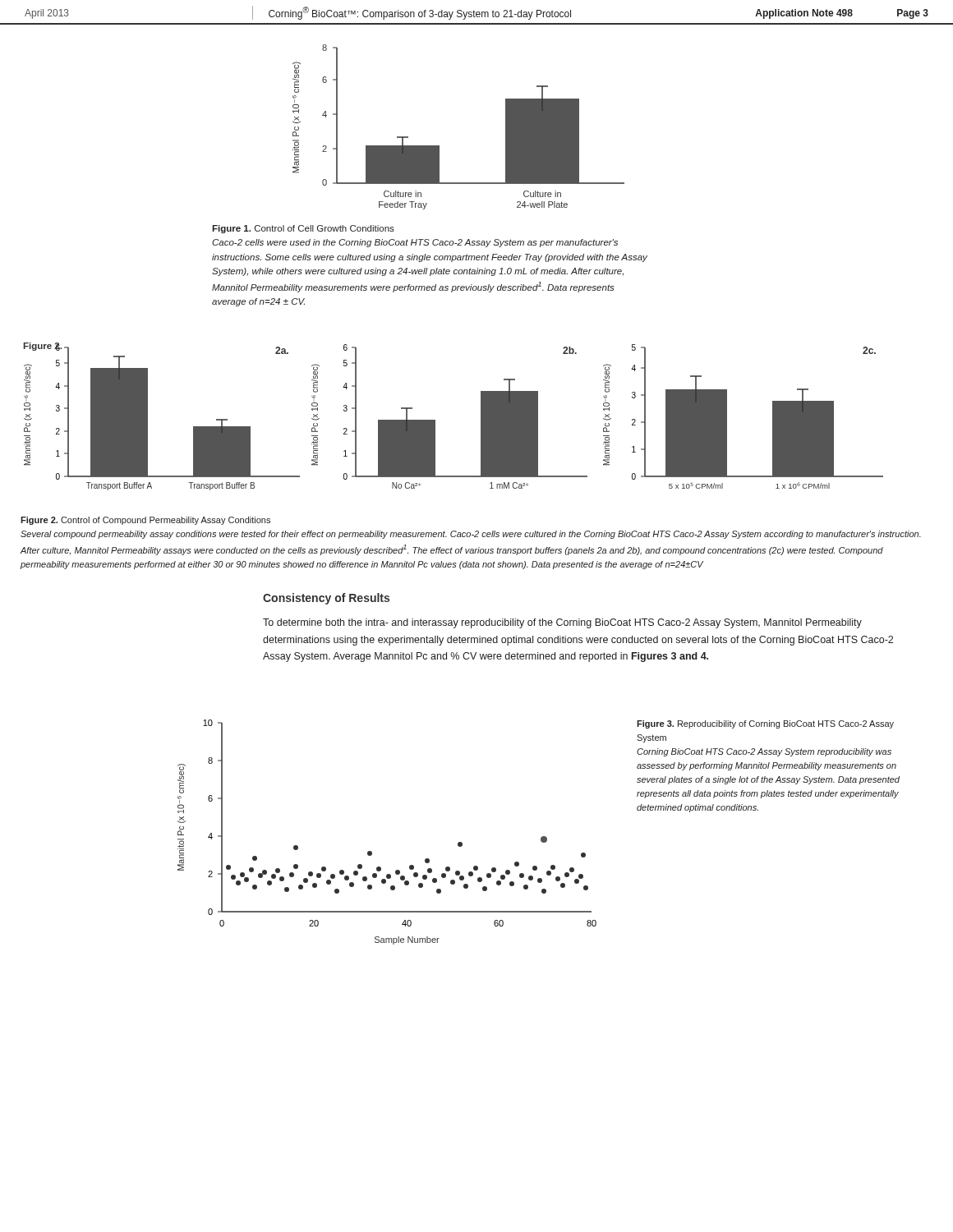Click on the text starting "Figure 3. Reproducibility"
This screenshot has width=953, height=1232.
point(768,766)
